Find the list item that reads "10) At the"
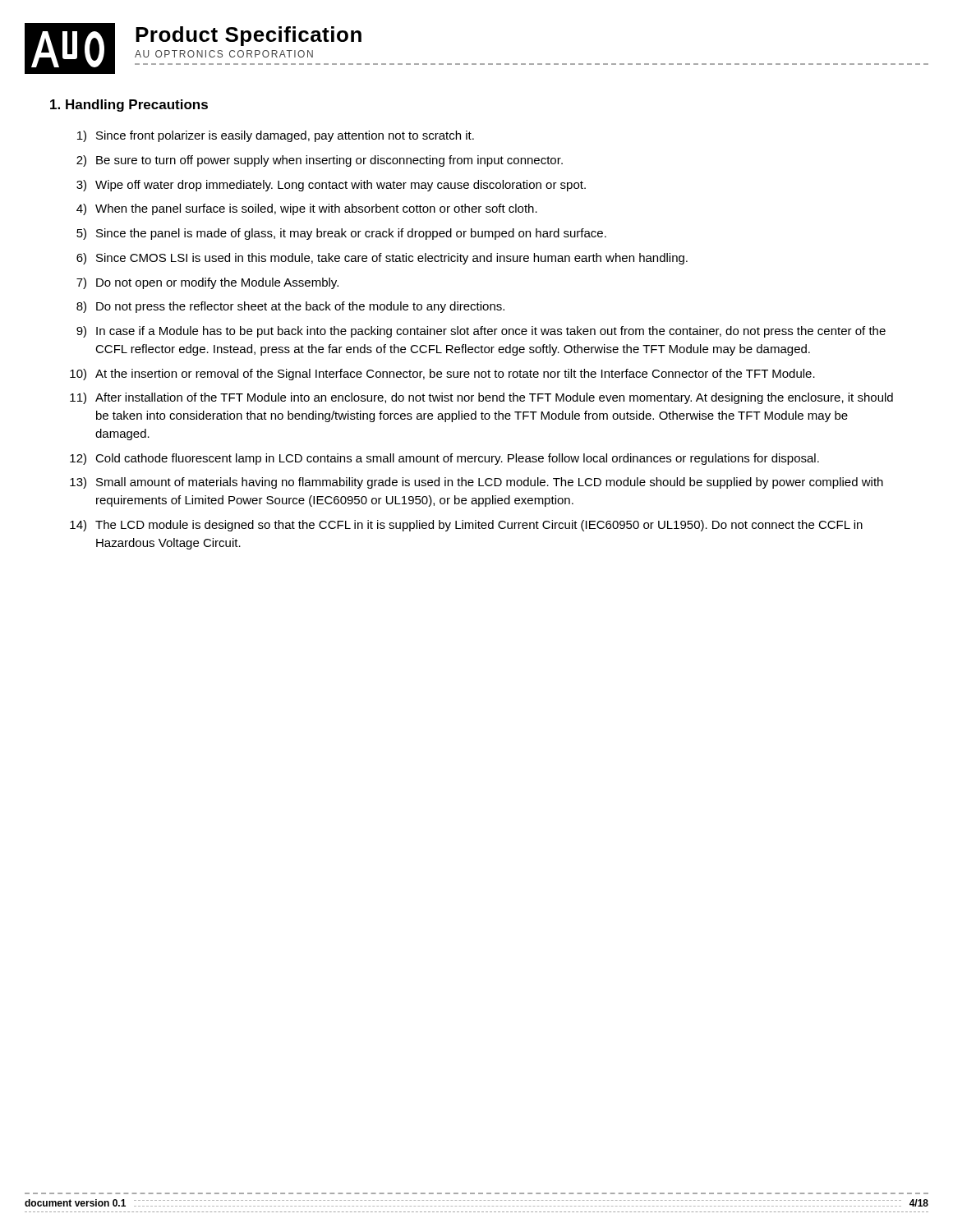The image size is (953, 1232). point(476,373)
